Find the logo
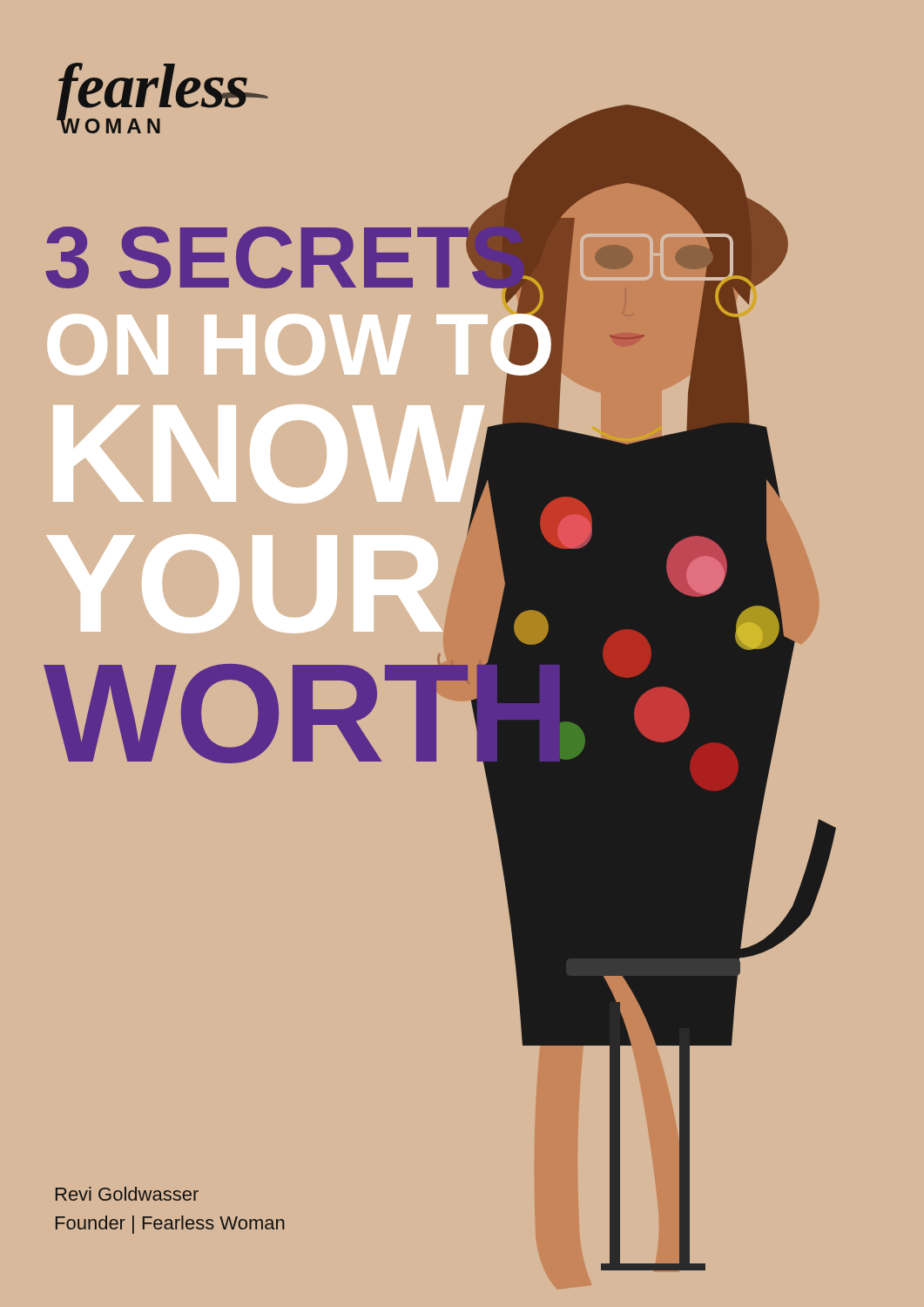This screenshot has height=1307, width=924. pyautogui.click(x=165, y=96)
